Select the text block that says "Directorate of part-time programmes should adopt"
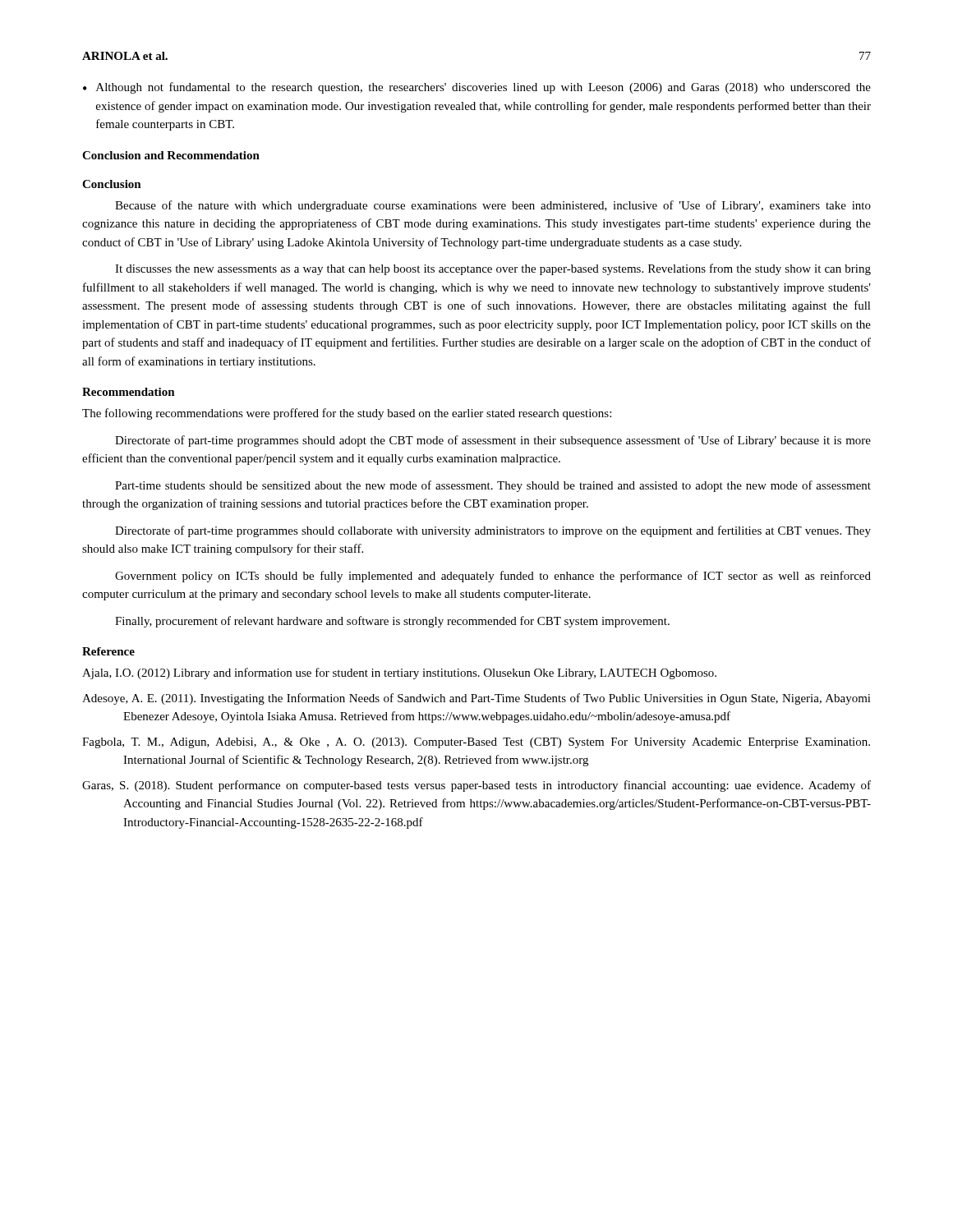This screenshot has width=953, height=1232. coord(476,449)
